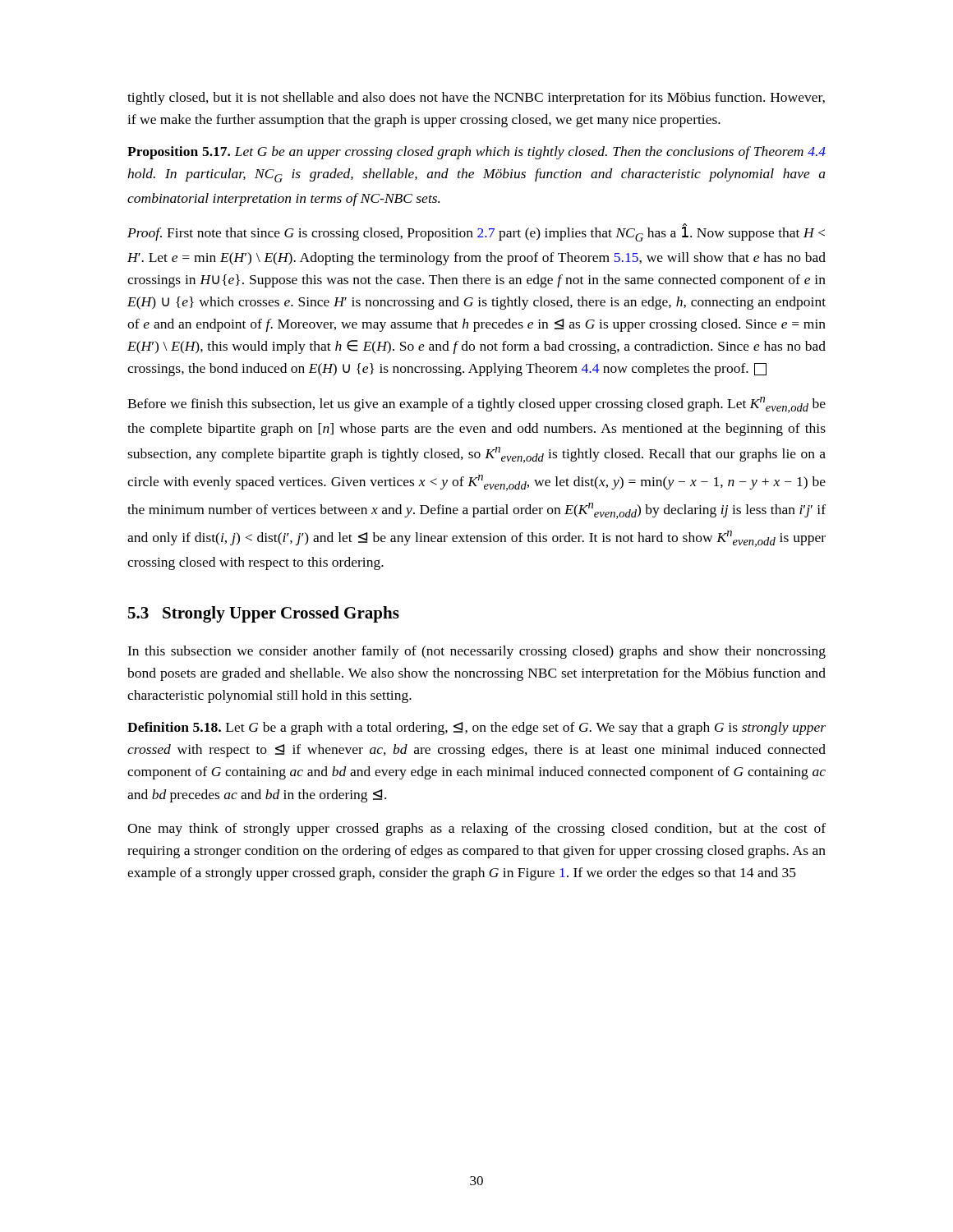Select the text block that reads "In this subsection we consider another family"
The image size is (953, 1232).
(476, 673)
